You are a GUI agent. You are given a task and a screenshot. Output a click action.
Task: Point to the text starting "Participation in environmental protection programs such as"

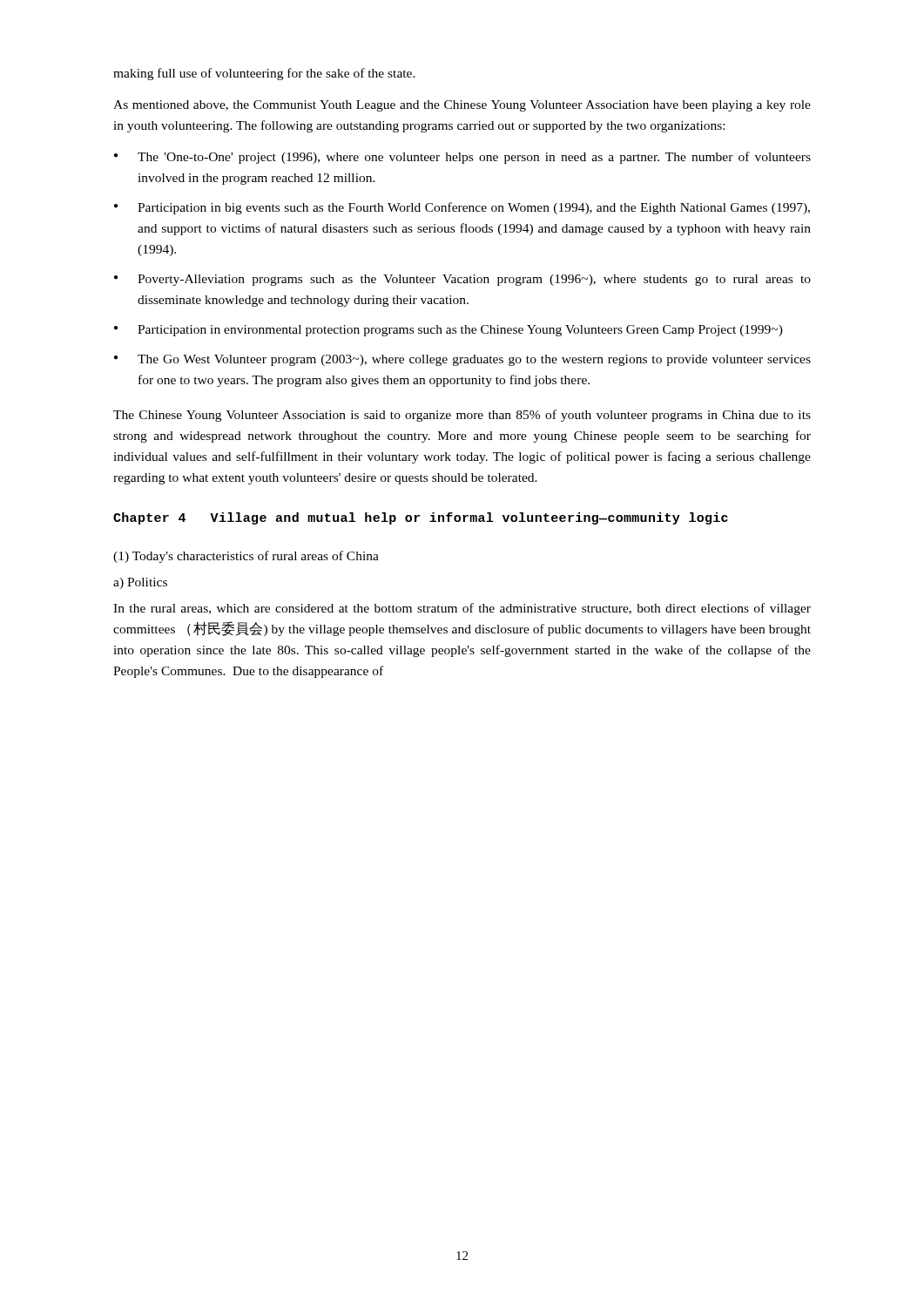(x=460, y=329)
